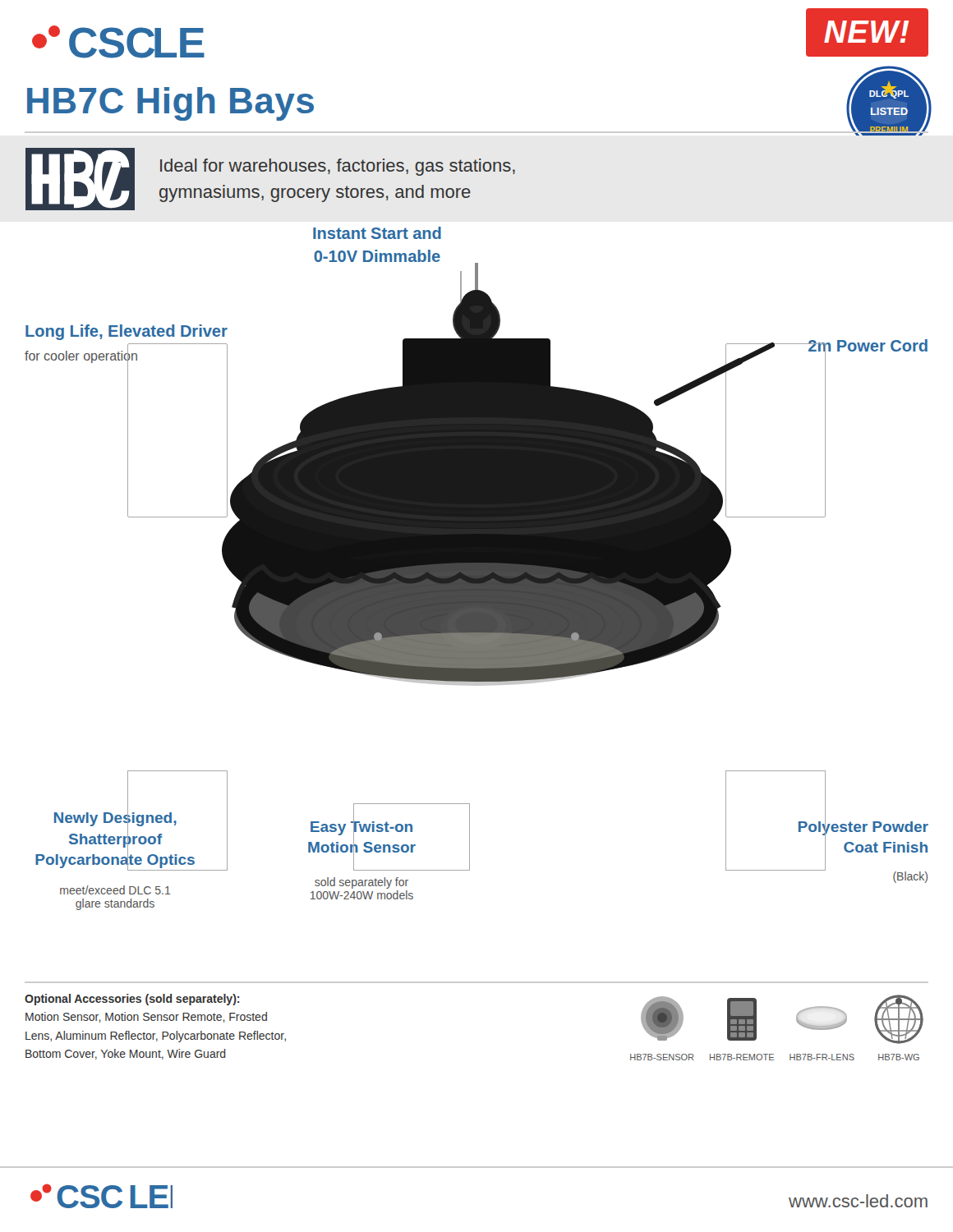
Task: Find the region starting "Ideal for warehouses, factories, gas stations, gymnasiums, grocery"
Action: (x=337, y=178)
